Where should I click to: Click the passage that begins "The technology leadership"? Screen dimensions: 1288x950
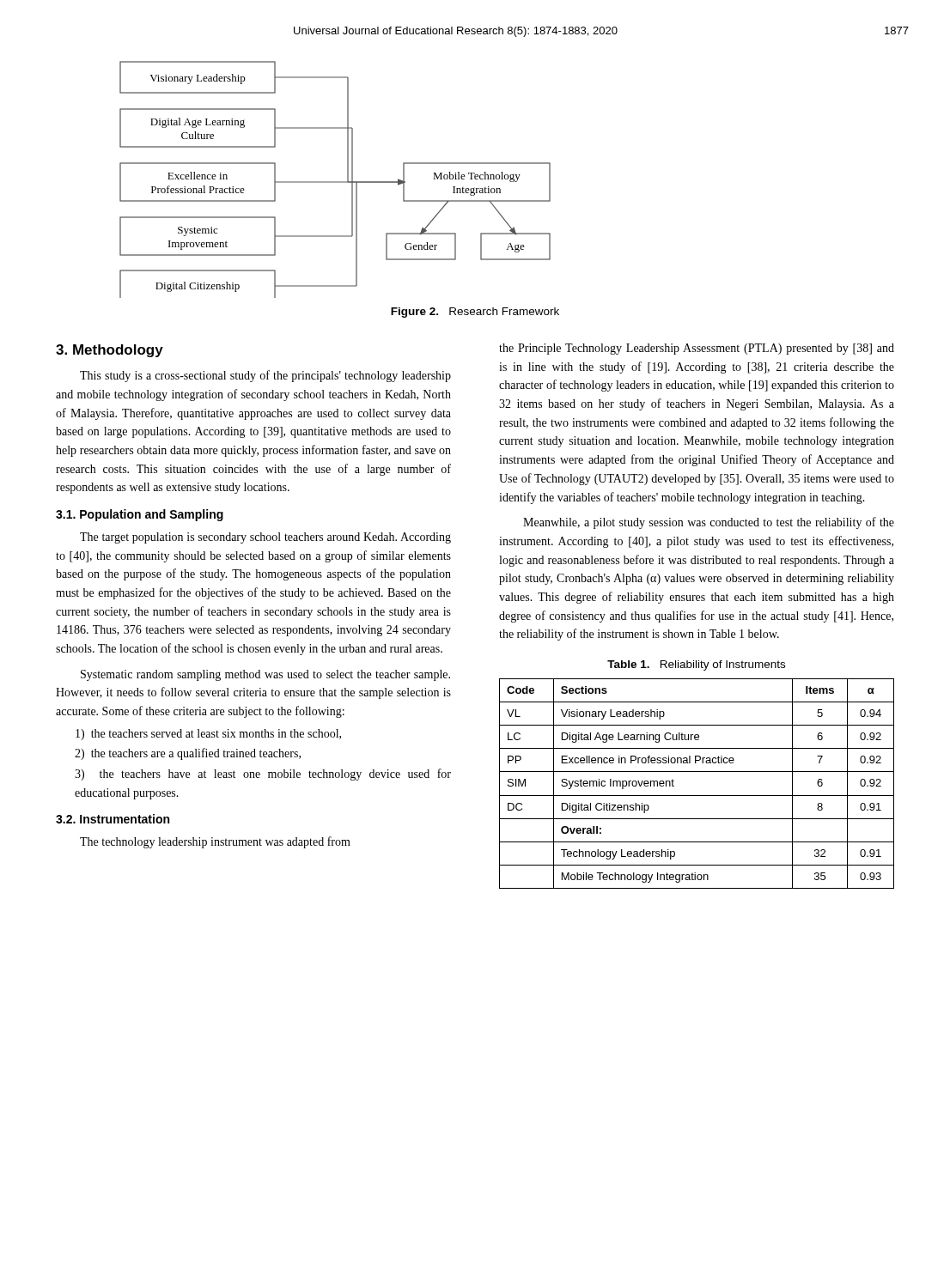pos(215,842)
